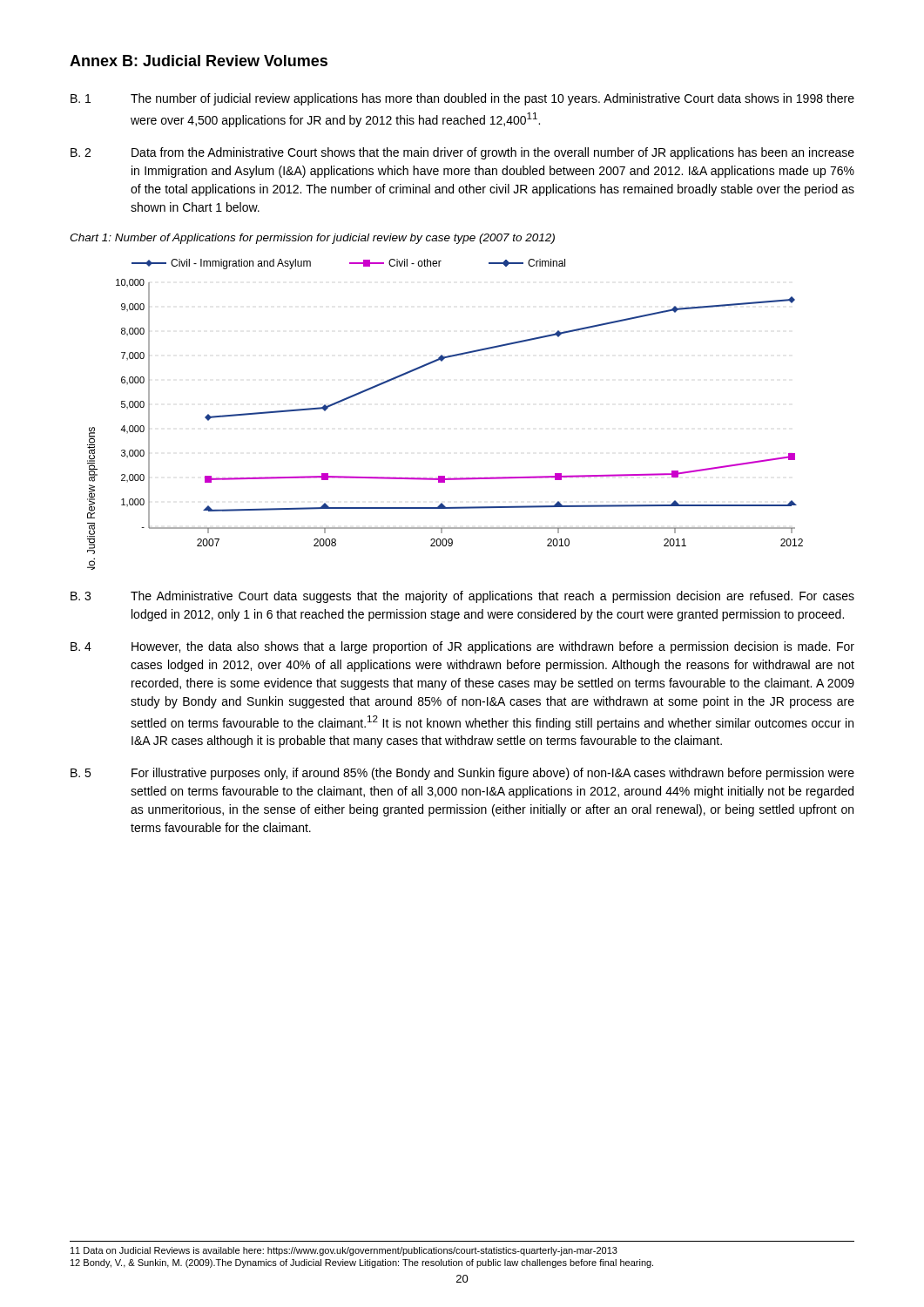Locate a caption
The height and width of the screenshot is (1307, 924).
[313, 237]
